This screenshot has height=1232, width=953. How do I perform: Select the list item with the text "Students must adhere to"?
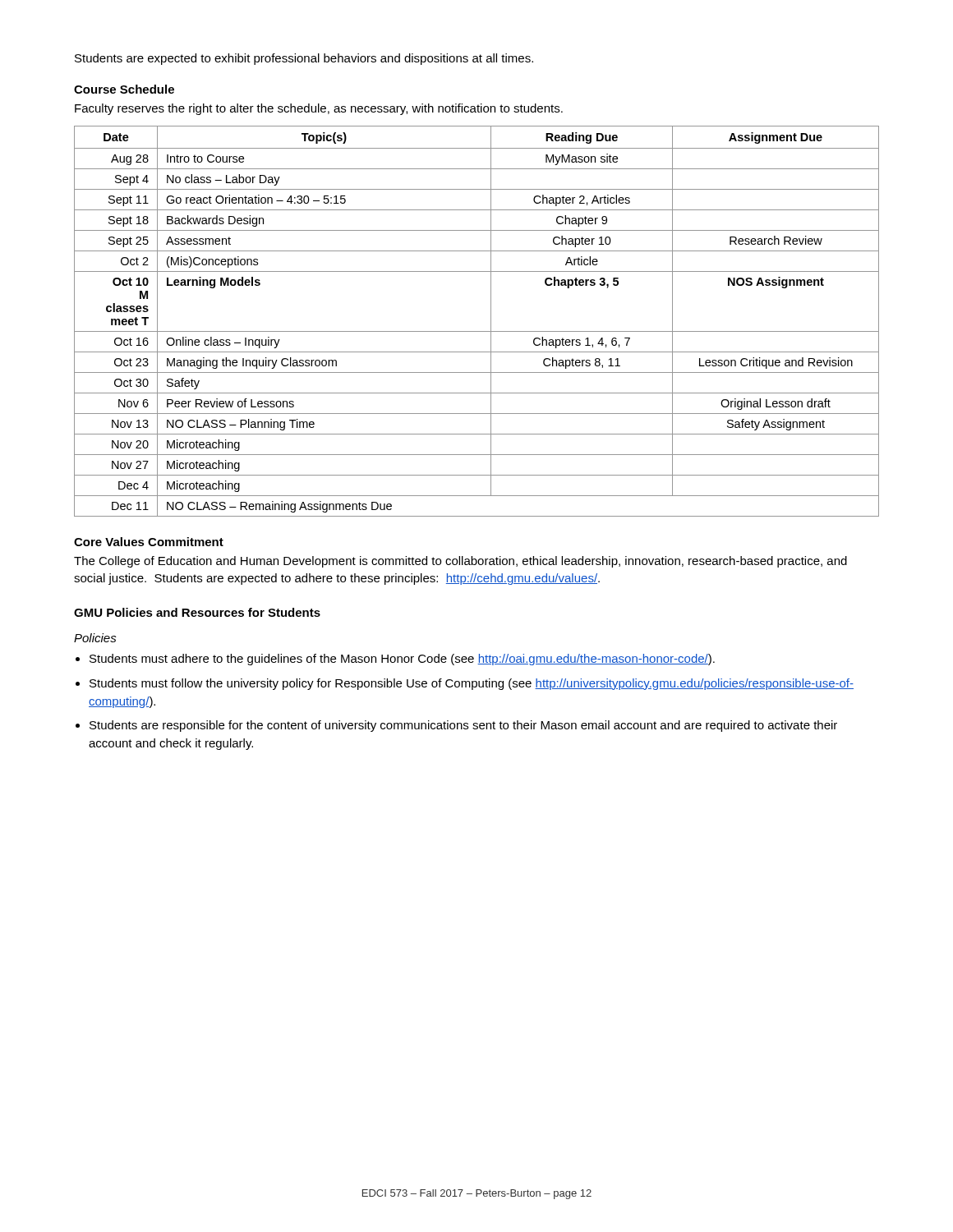click(402, 658)
